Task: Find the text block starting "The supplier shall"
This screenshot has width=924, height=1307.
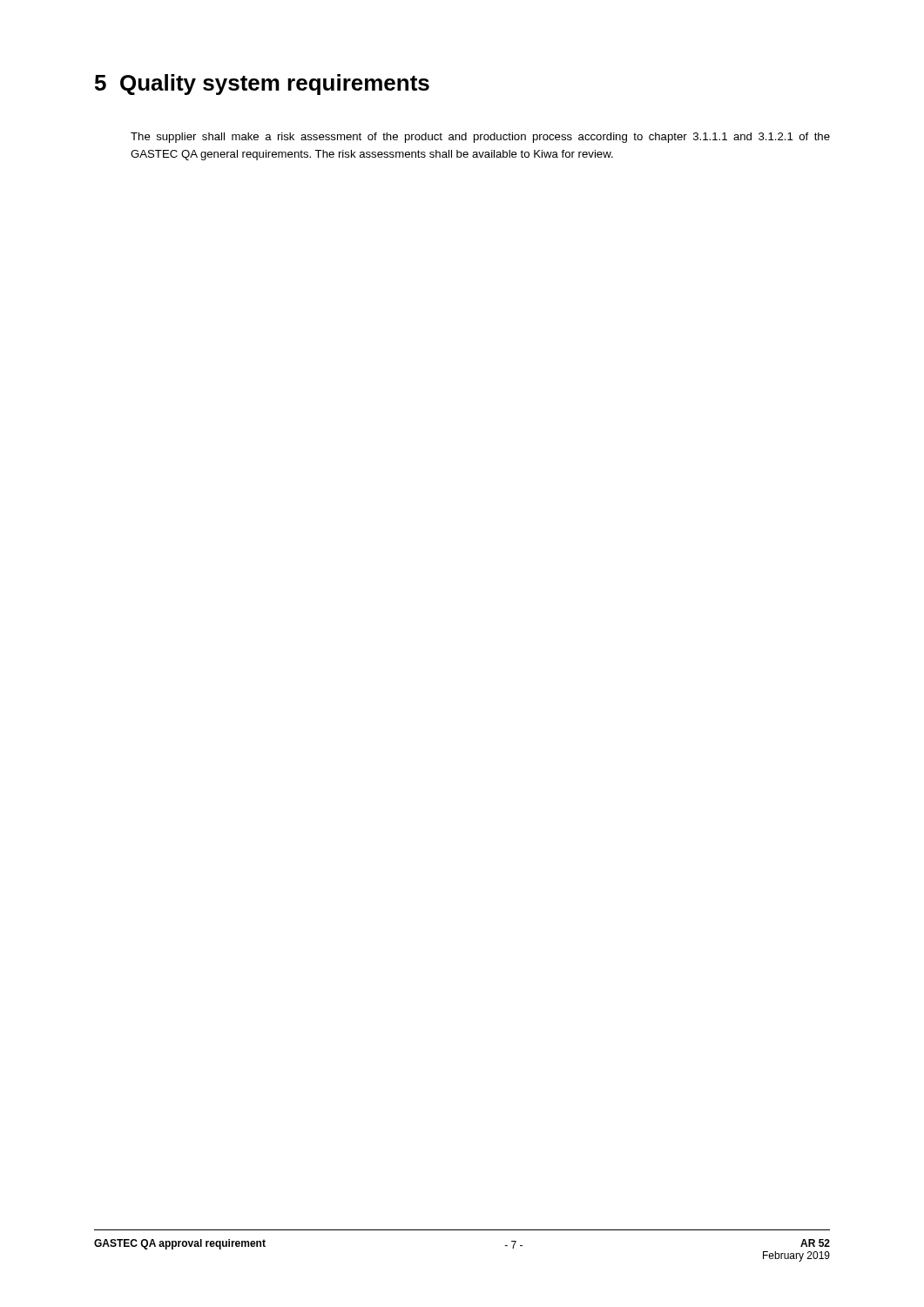Action: [x=480, y=145]
